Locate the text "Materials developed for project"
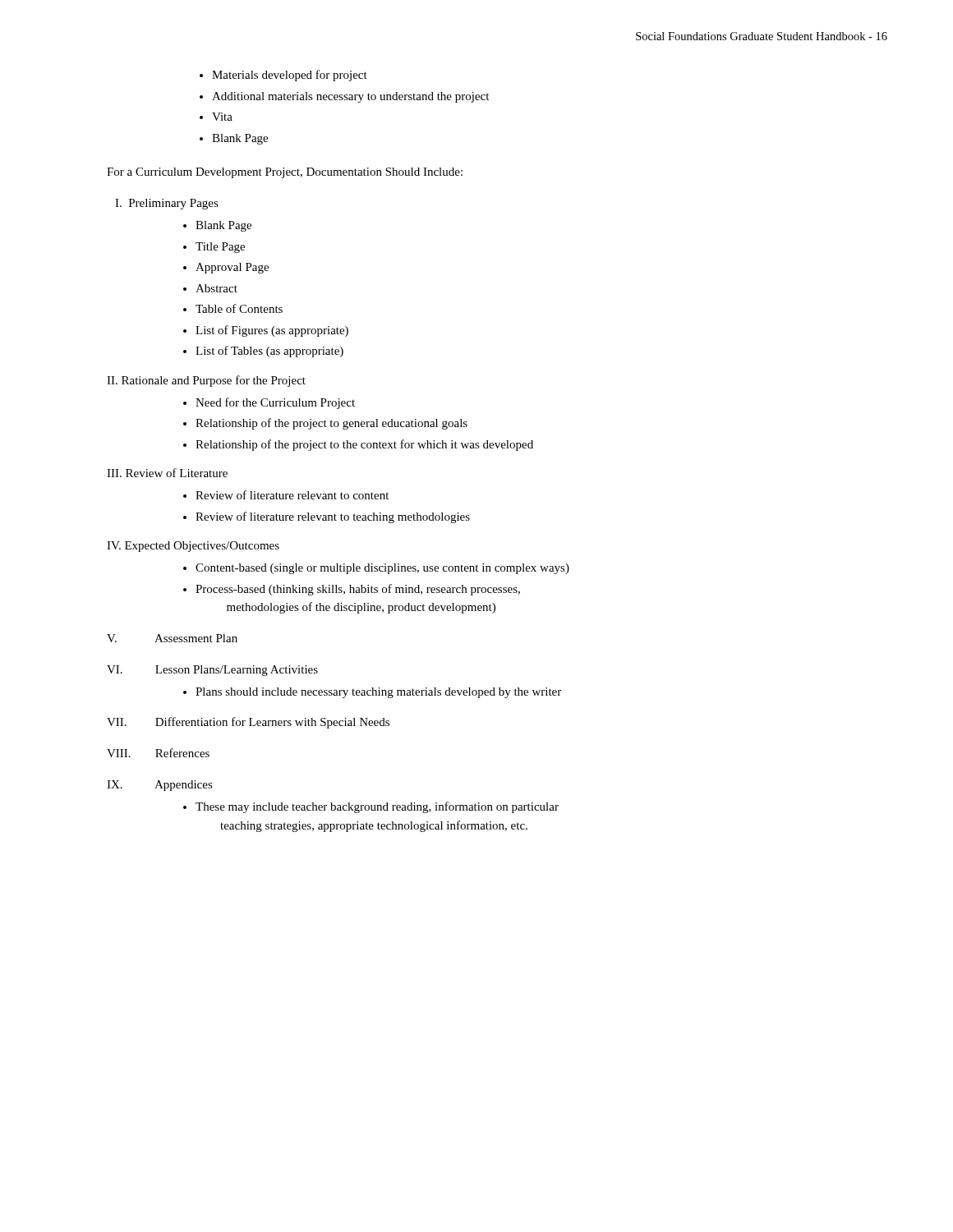The image size is (953, 1232). point(283,76)
